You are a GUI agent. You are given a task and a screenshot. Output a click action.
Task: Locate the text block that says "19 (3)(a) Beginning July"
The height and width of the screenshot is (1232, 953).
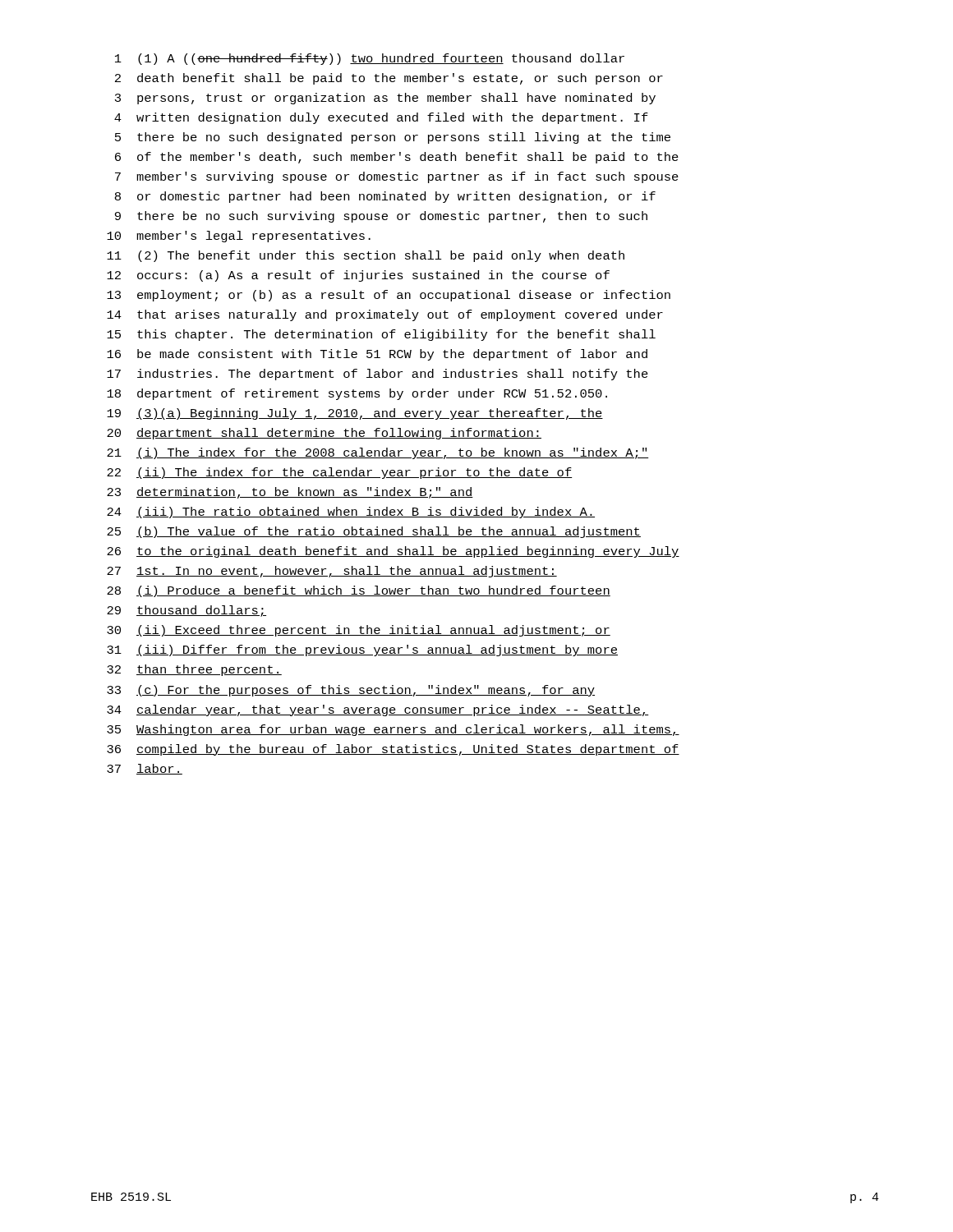(485, 424)
